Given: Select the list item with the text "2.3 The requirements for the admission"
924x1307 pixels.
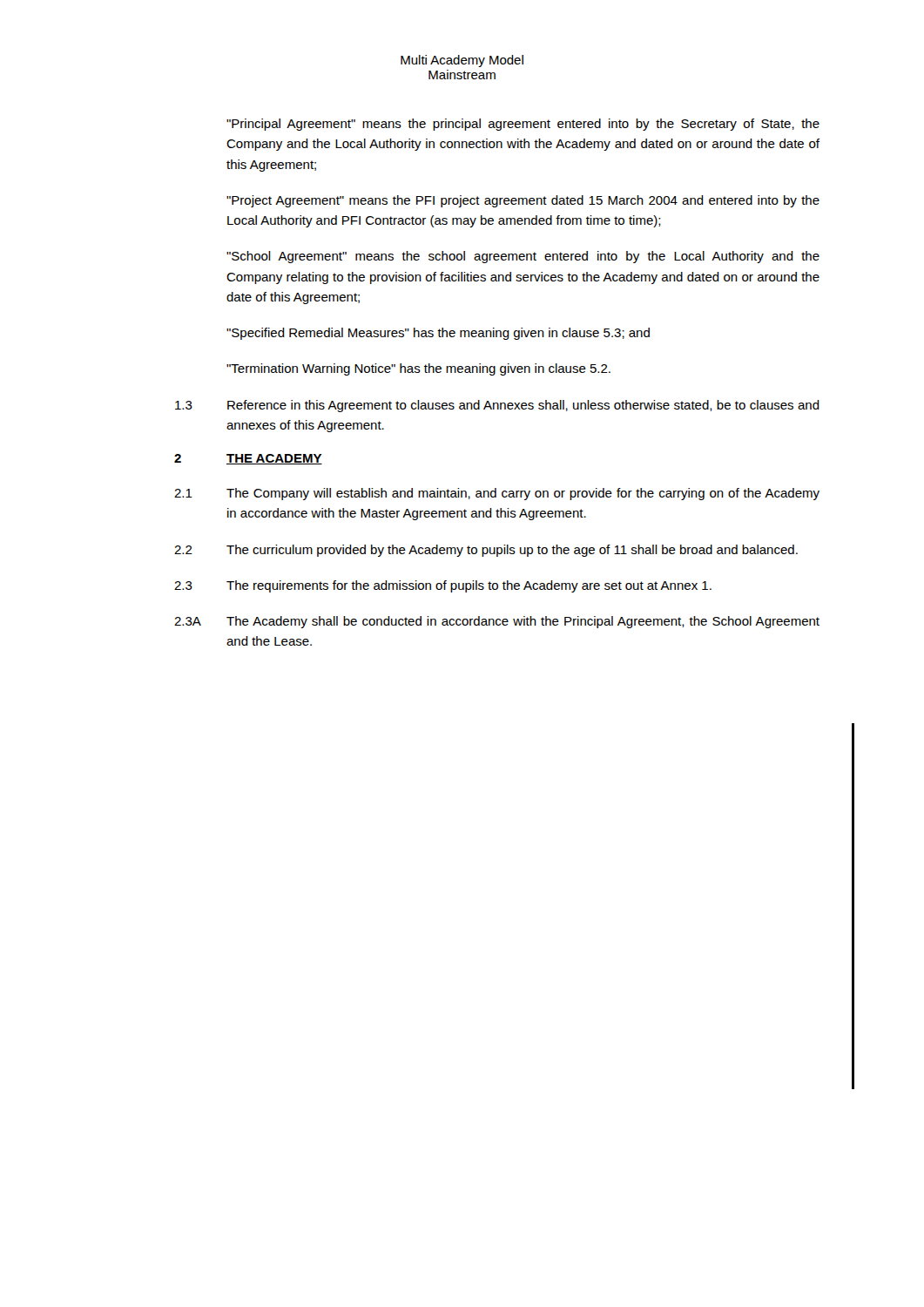Looking at the screenshot, I should 497,585.
